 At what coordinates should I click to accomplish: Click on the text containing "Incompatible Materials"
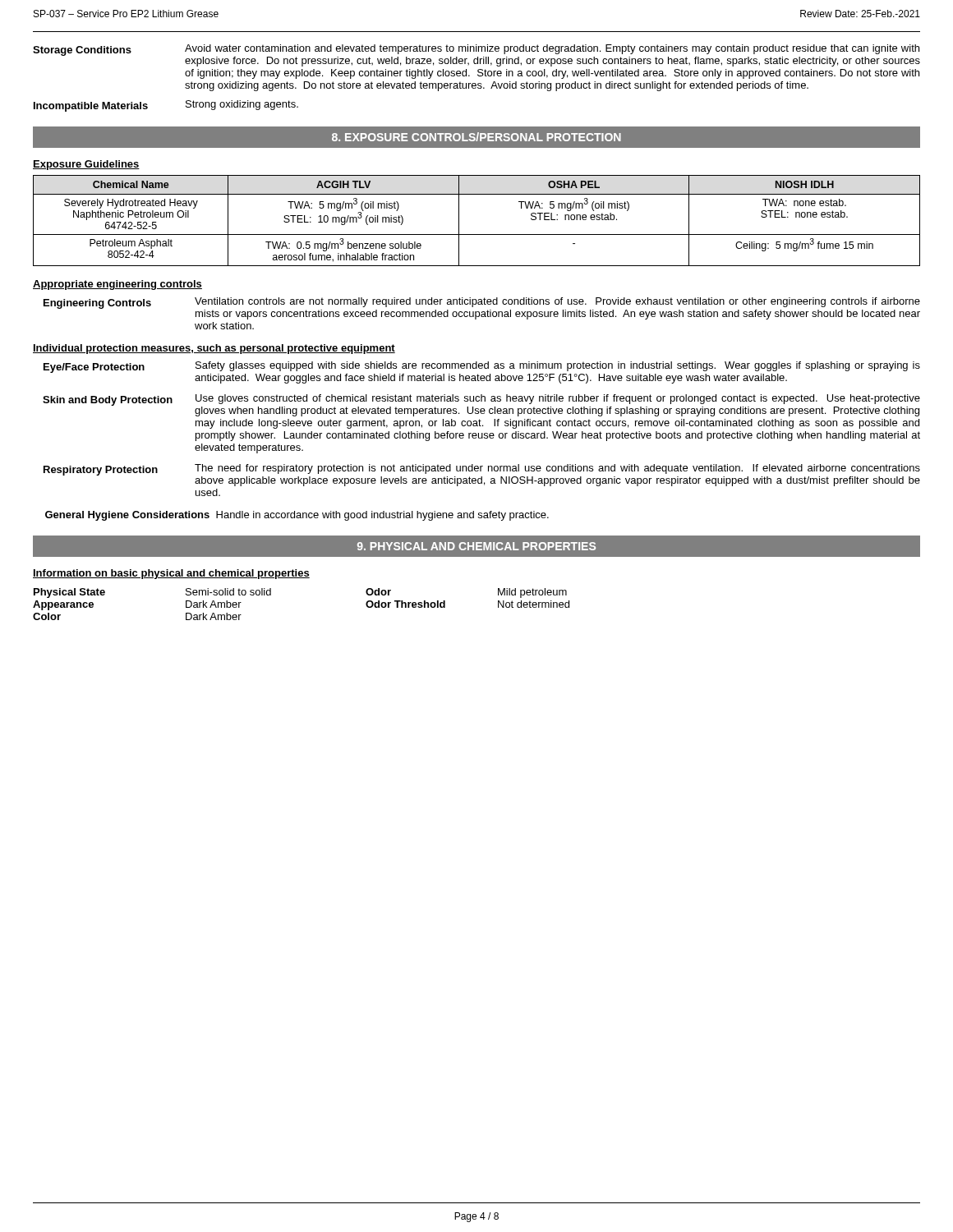click(90, 106)
